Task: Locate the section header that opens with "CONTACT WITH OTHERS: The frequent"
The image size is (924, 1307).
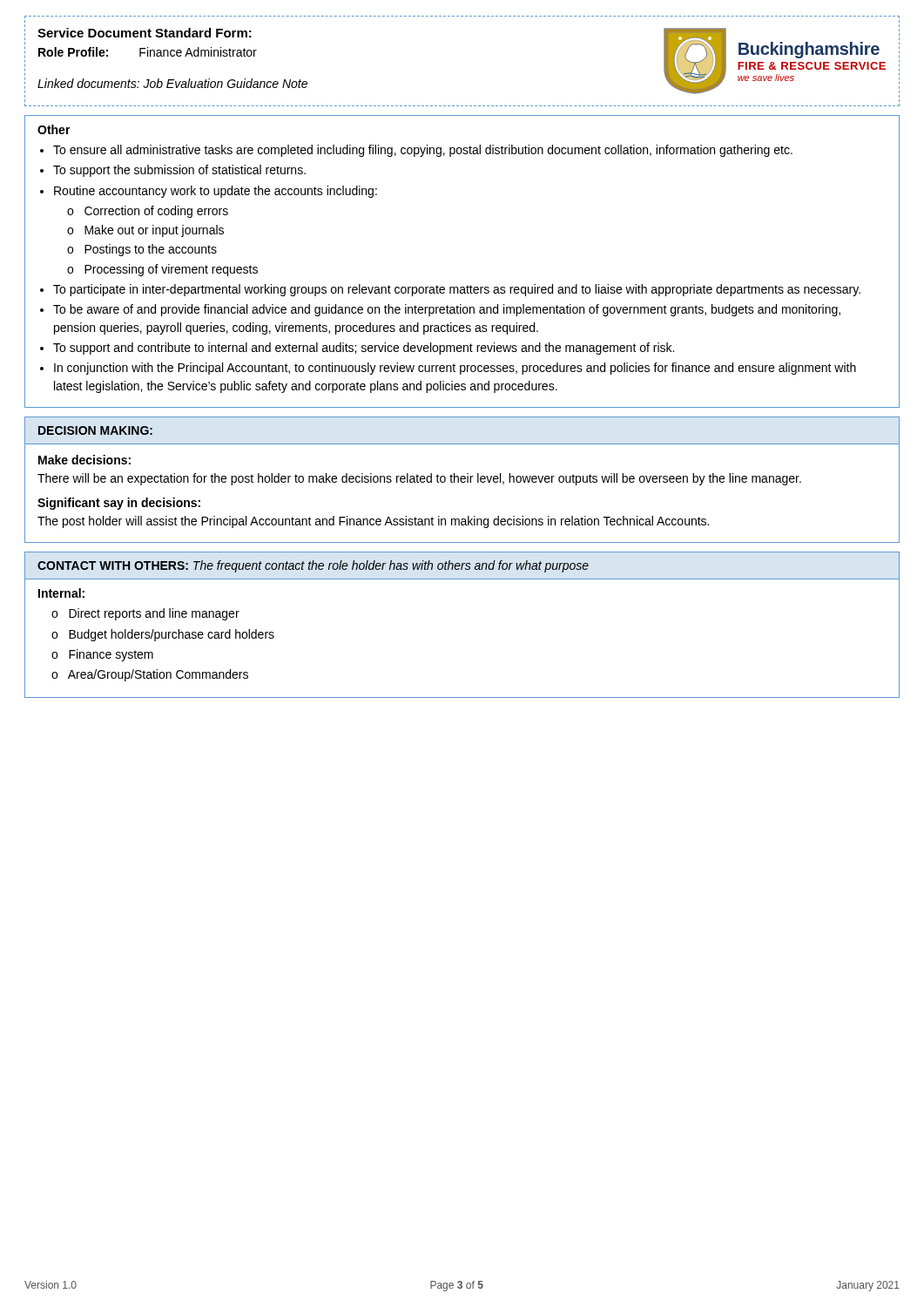Action: pyautogui.click(x=462, y=625)
